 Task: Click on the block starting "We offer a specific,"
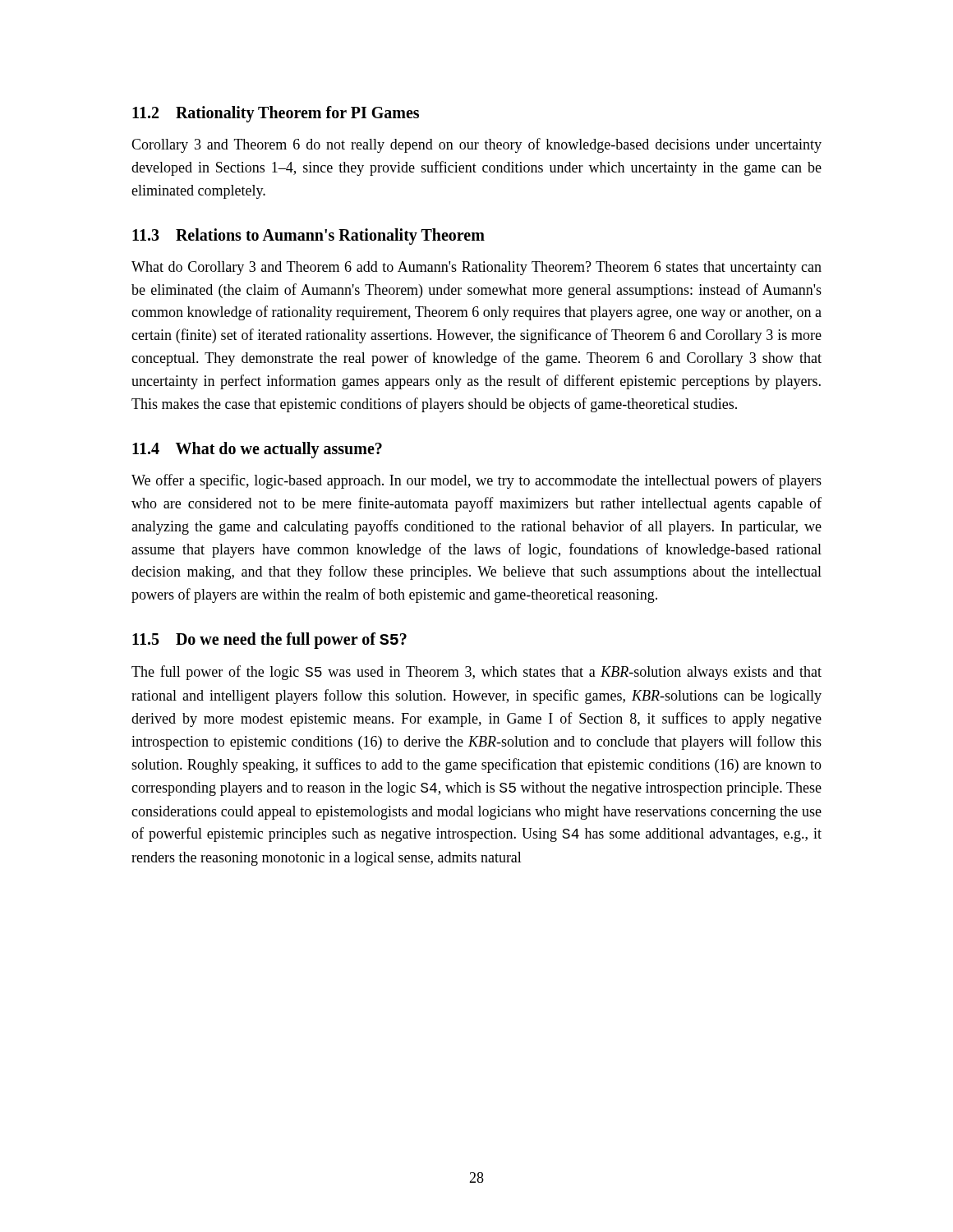pyautogui.click(x=476, y=538)
